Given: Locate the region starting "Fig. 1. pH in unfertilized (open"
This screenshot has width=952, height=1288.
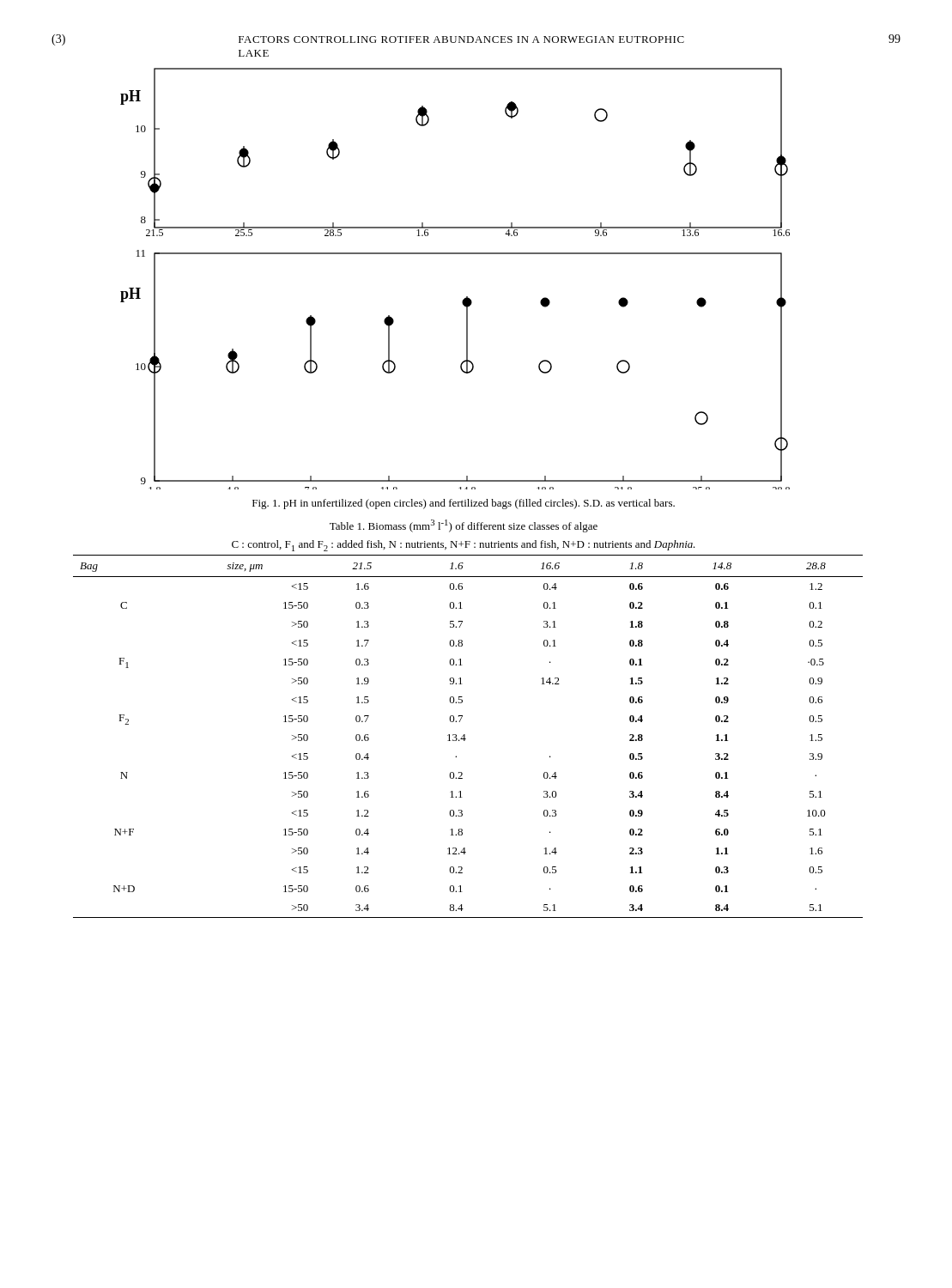Looking at the screenshot, I should coord(464,503).
